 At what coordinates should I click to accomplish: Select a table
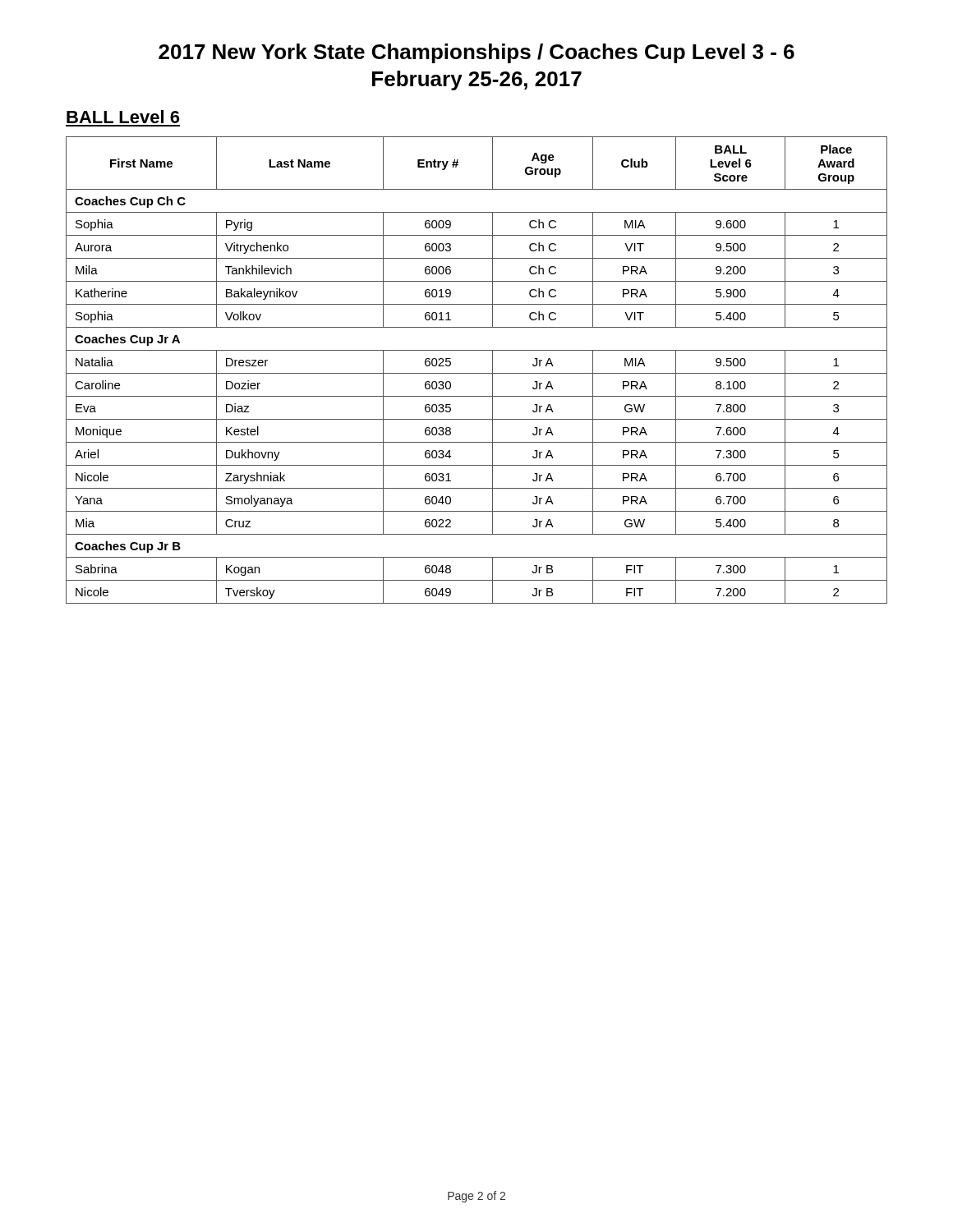(x=476, y=370)
